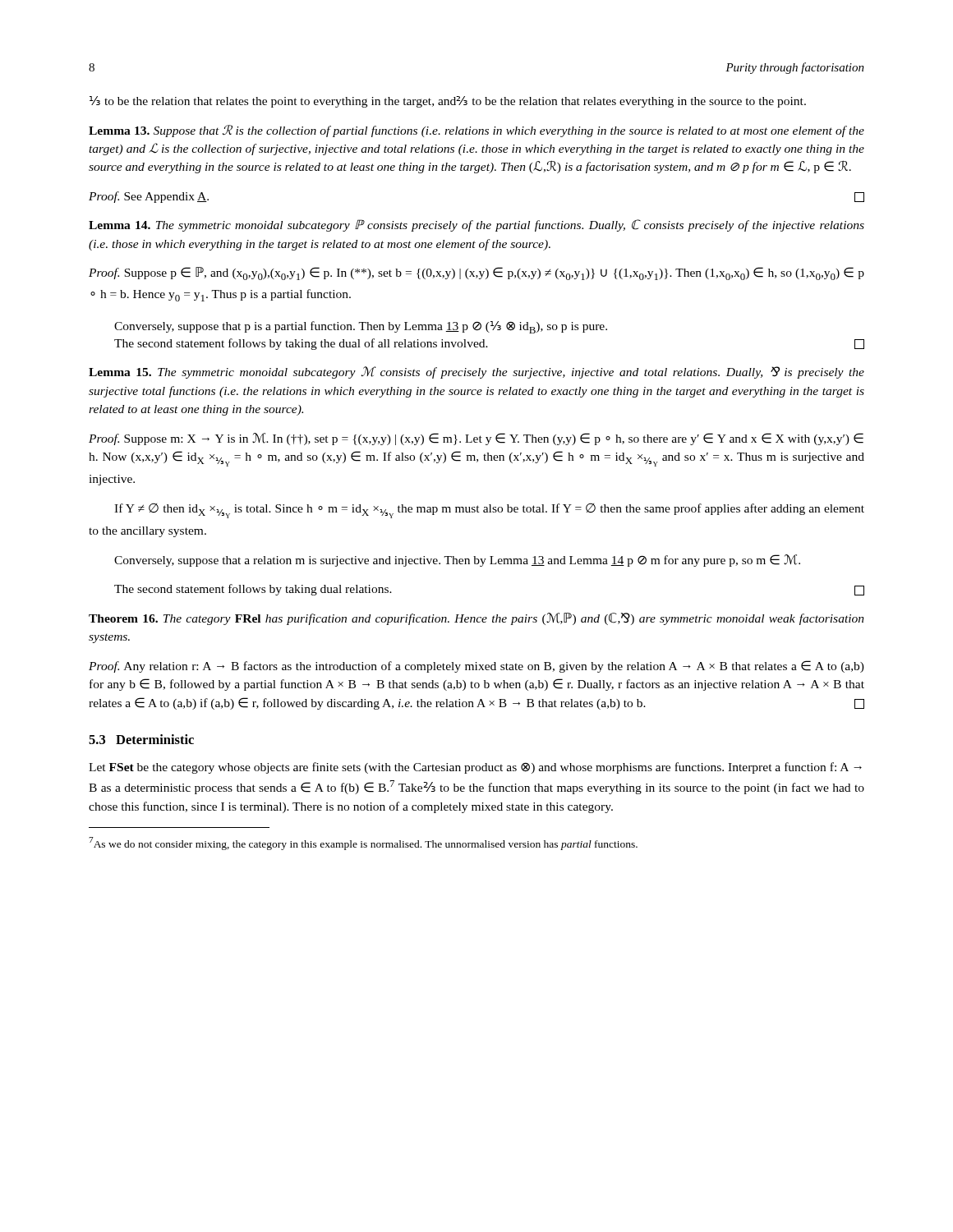Where is the passage that starts "Conversely, suppose that a relation"?

(458, 560)
